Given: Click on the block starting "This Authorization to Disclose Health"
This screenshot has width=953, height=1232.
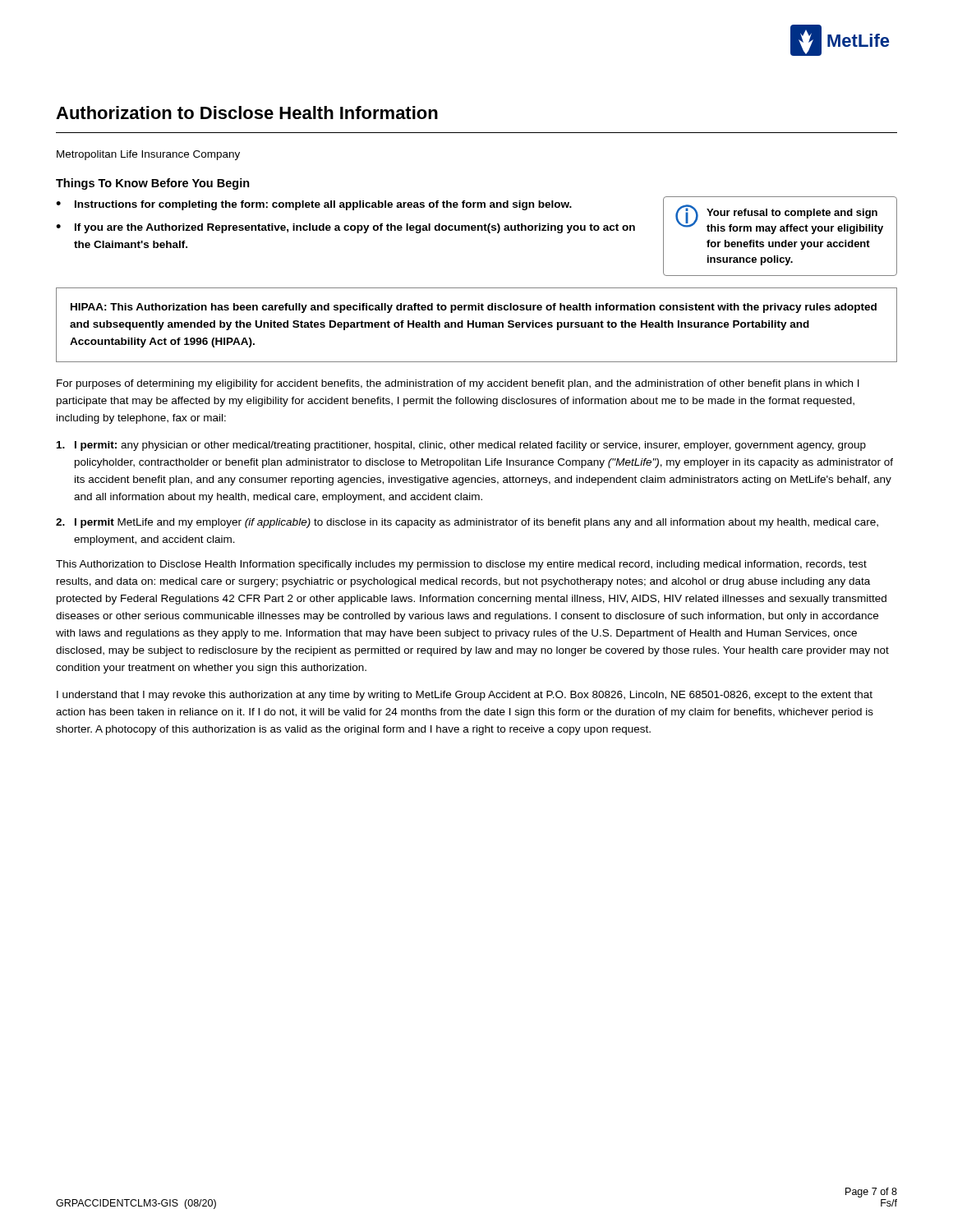Looking at the screenshot, I should (472, 616).
